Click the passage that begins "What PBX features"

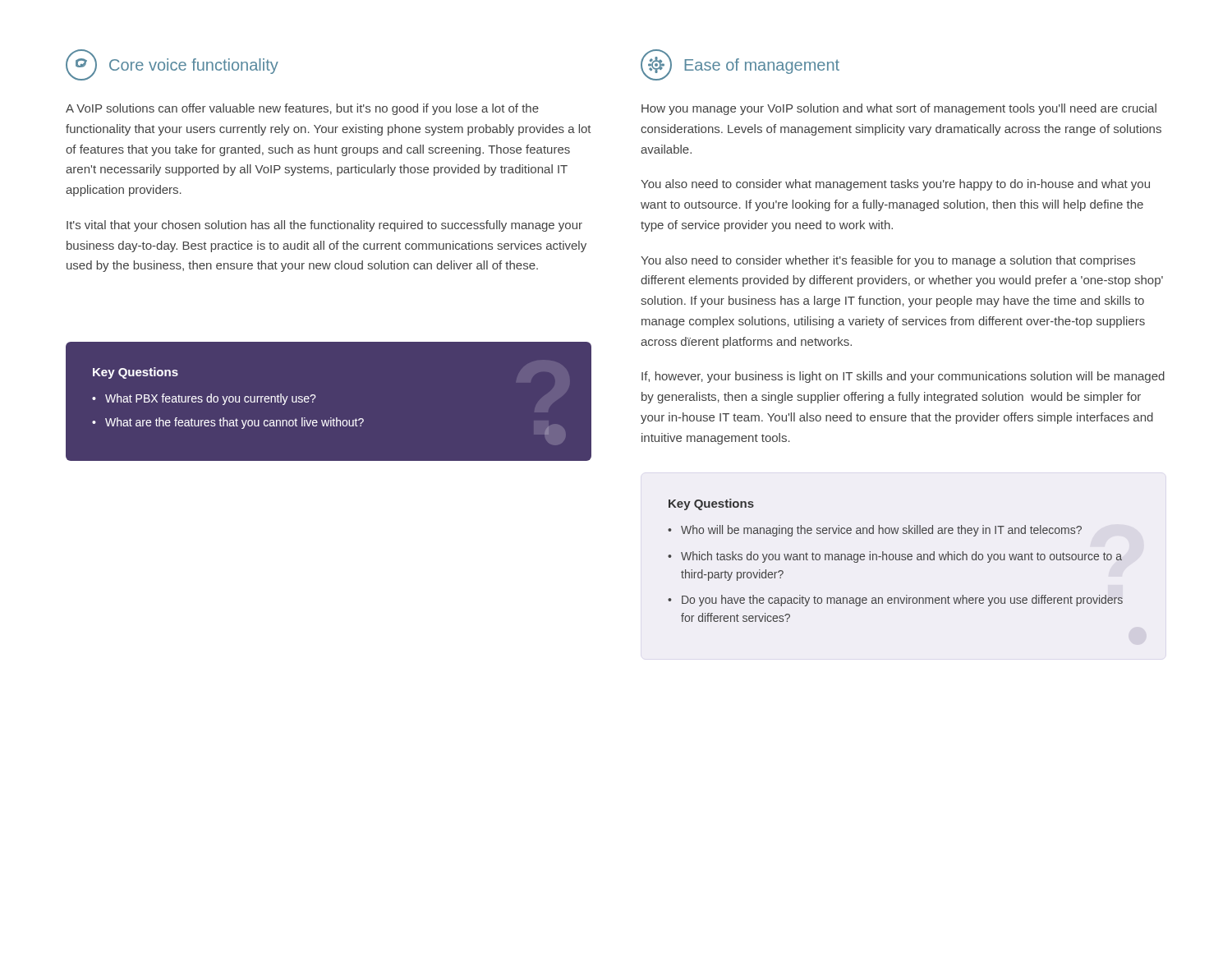pyautogui.click(x=211, y=398)
